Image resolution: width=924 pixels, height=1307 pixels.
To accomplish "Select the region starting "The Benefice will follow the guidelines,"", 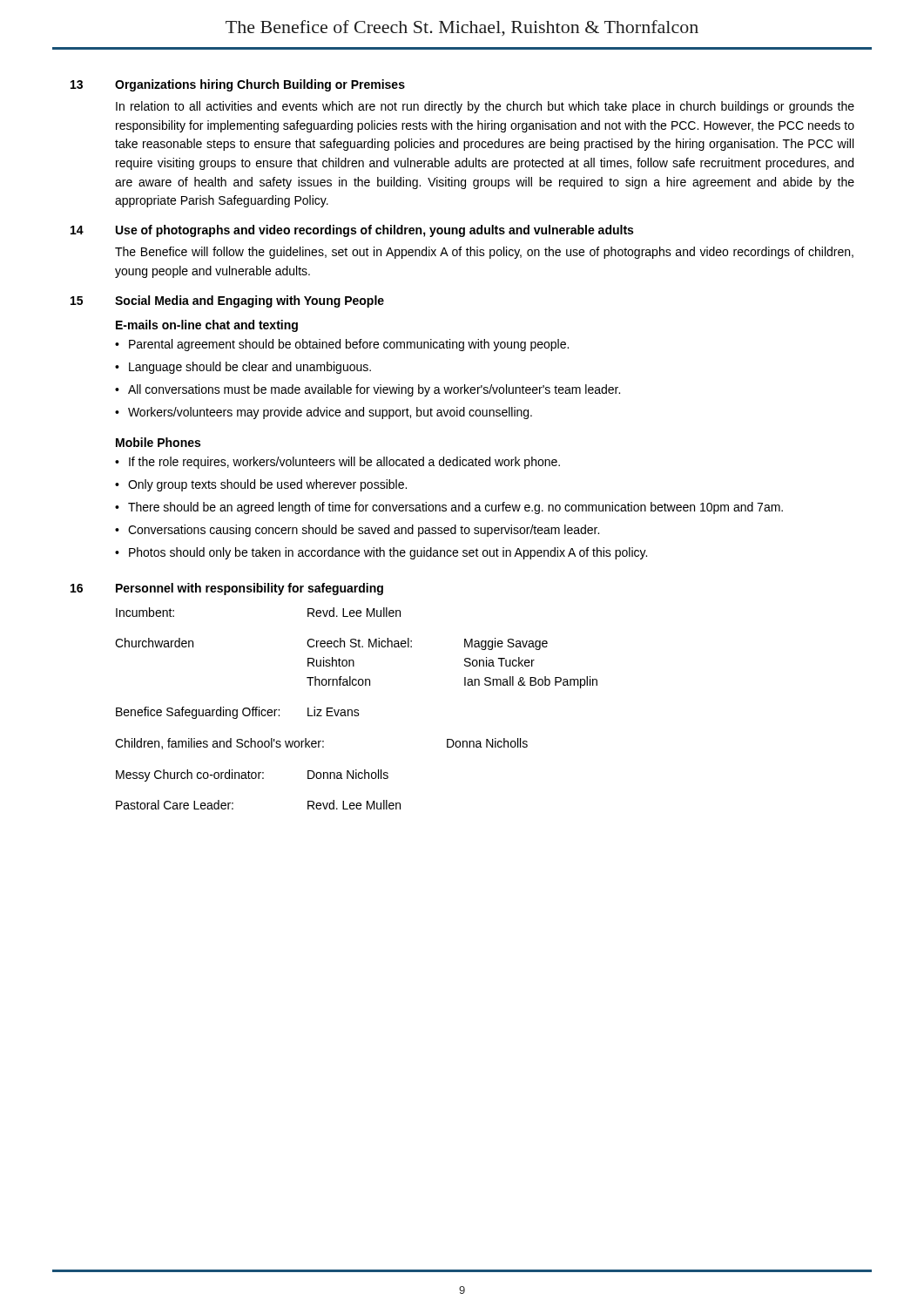I will 485,261.
